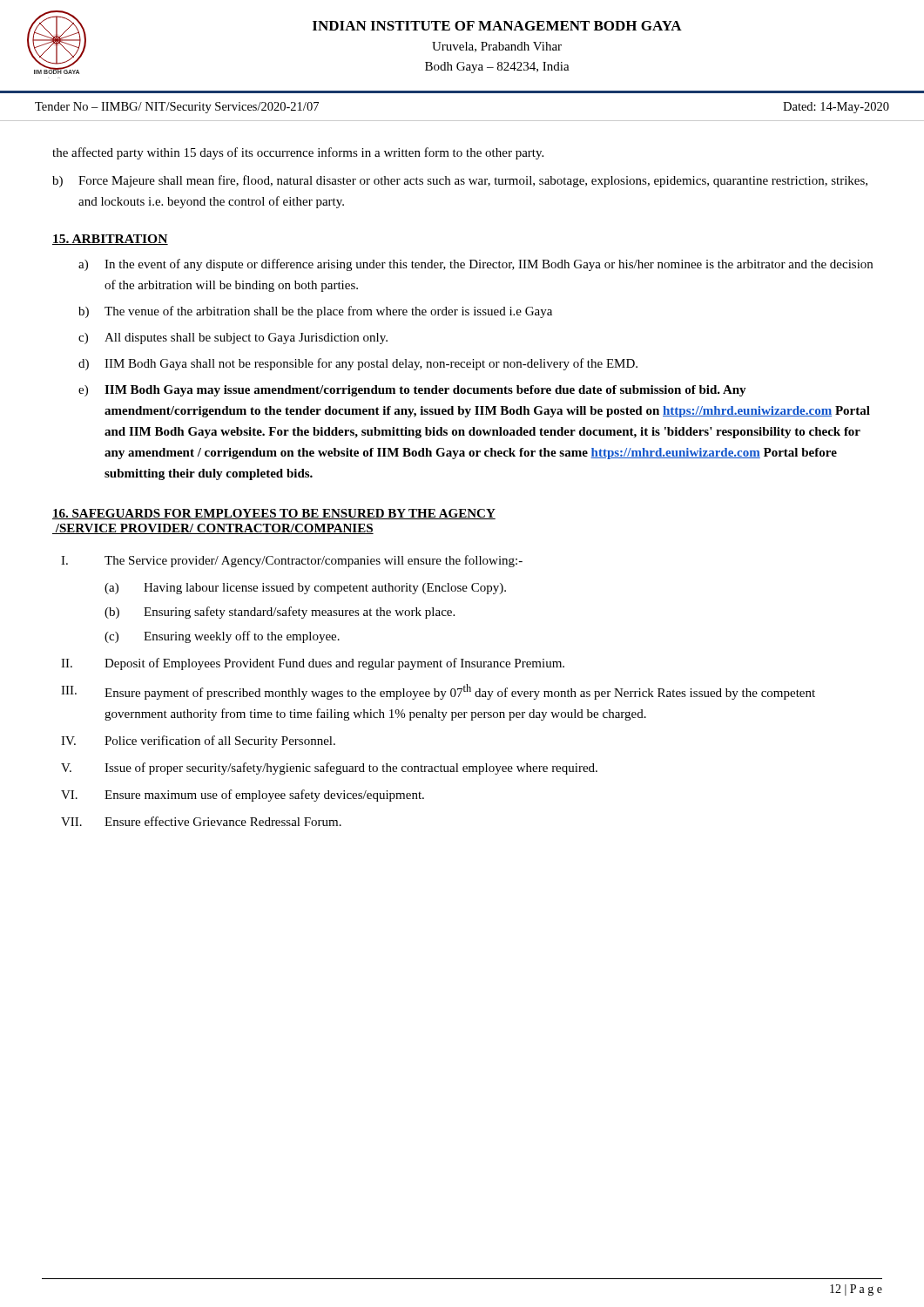Select the list item with the text "III. Ensure payment of prescribed monthly wages"
The height and width of the screenshot is (1307, 924).
pyautogui.click(x=471, y=702)
